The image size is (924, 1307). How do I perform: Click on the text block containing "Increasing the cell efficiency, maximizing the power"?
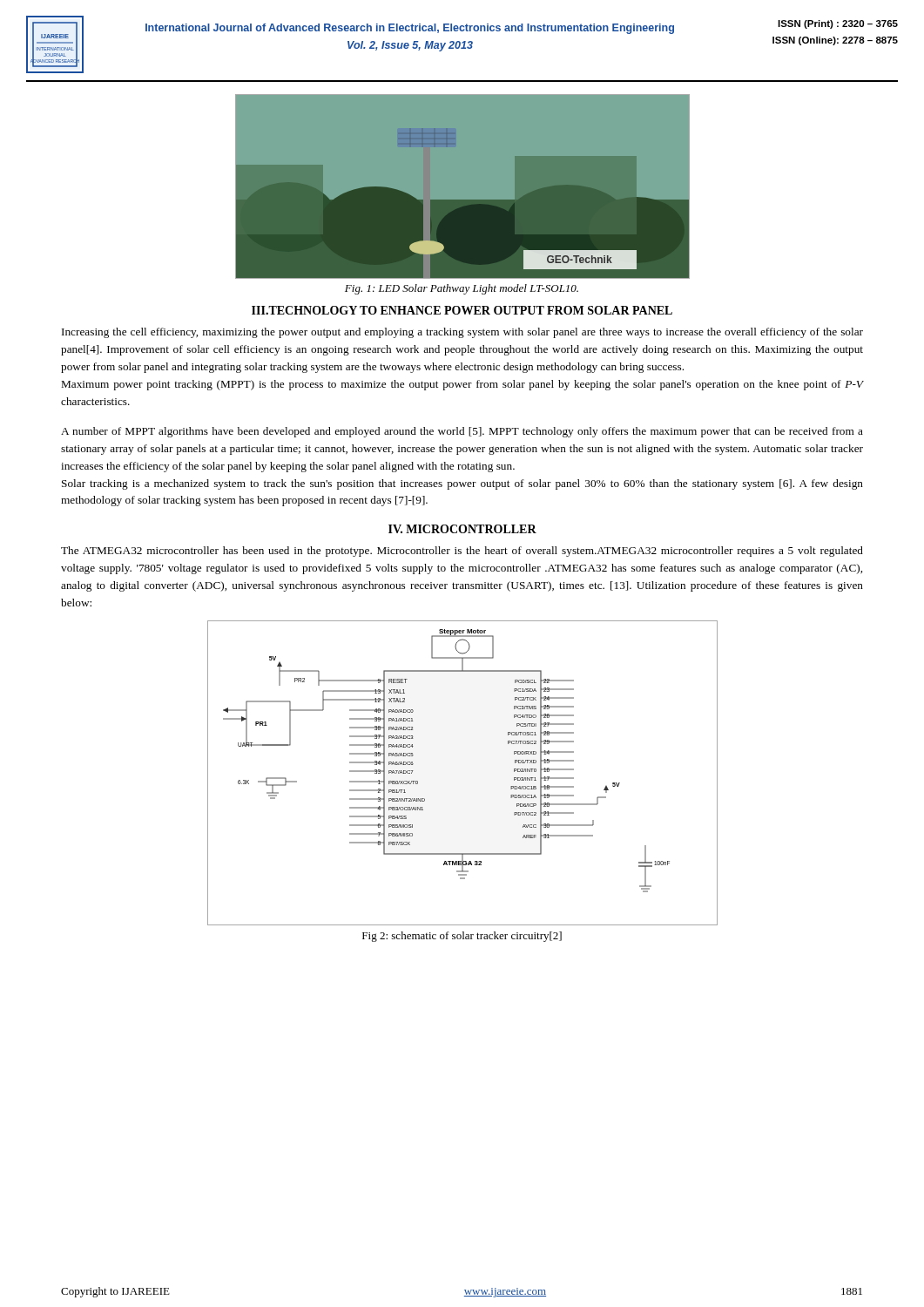point(462,366)
